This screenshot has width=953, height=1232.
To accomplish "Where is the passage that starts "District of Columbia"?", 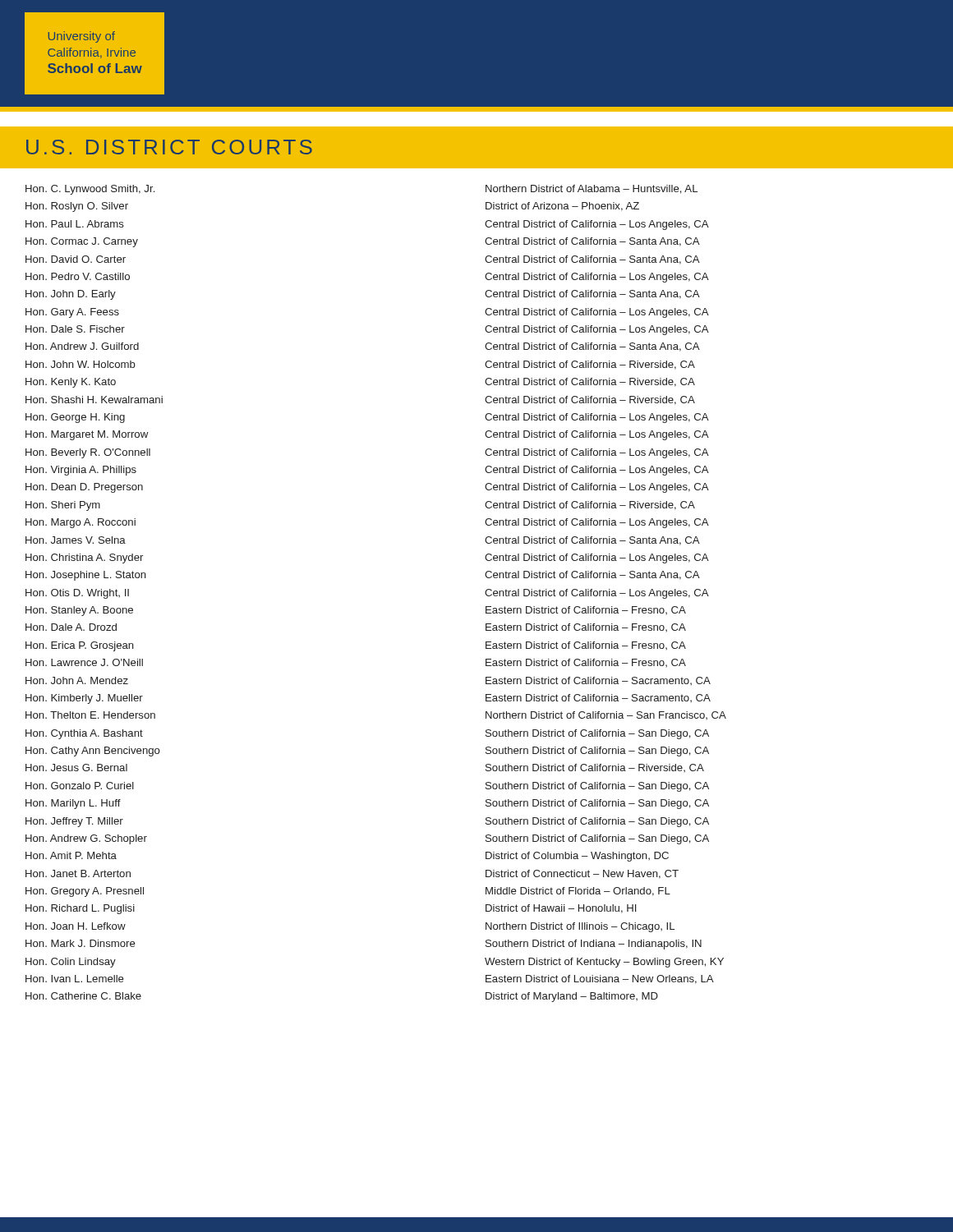I will tap(577, 856).
